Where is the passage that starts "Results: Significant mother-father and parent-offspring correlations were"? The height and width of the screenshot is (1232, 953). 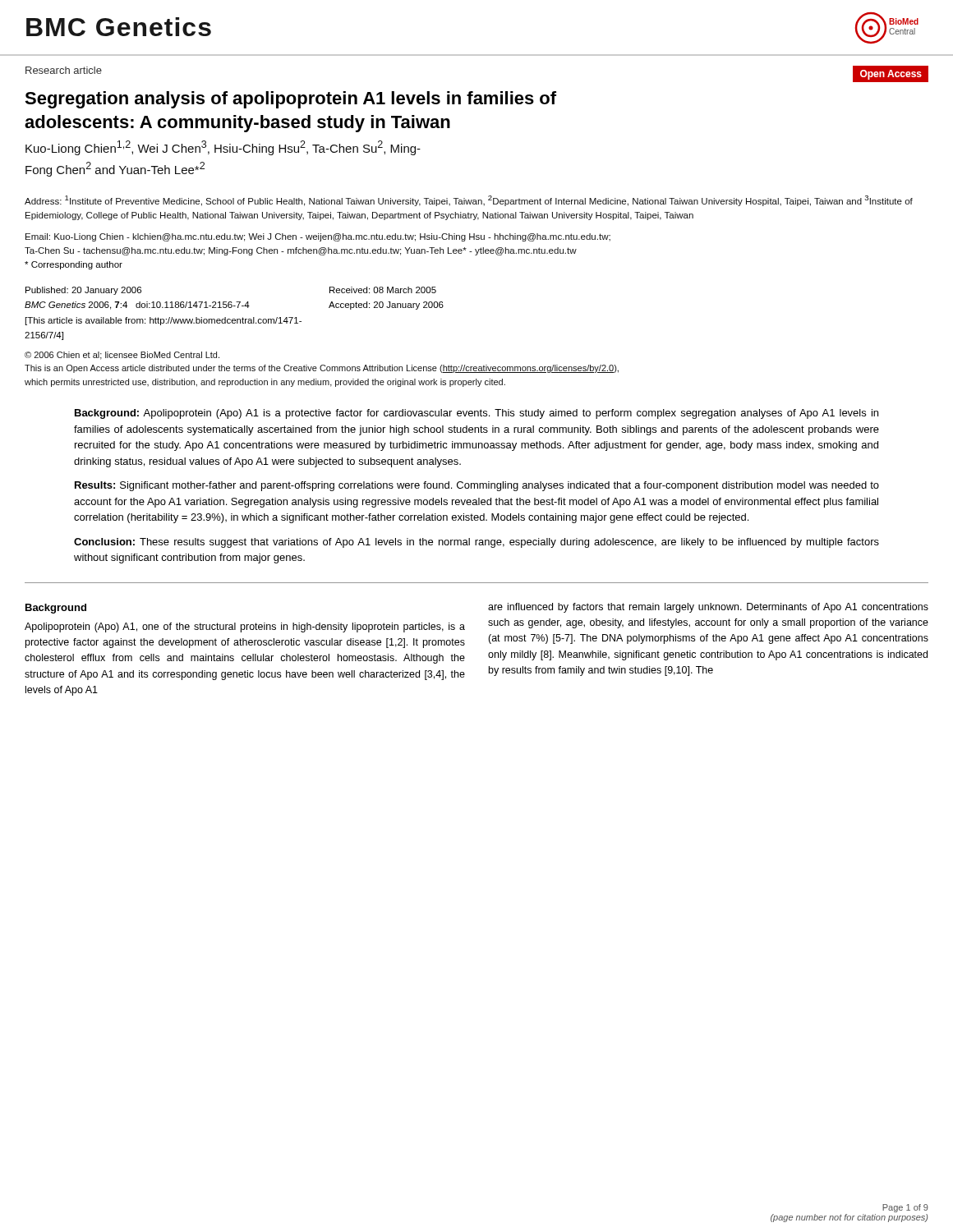[x=476, y=501]
